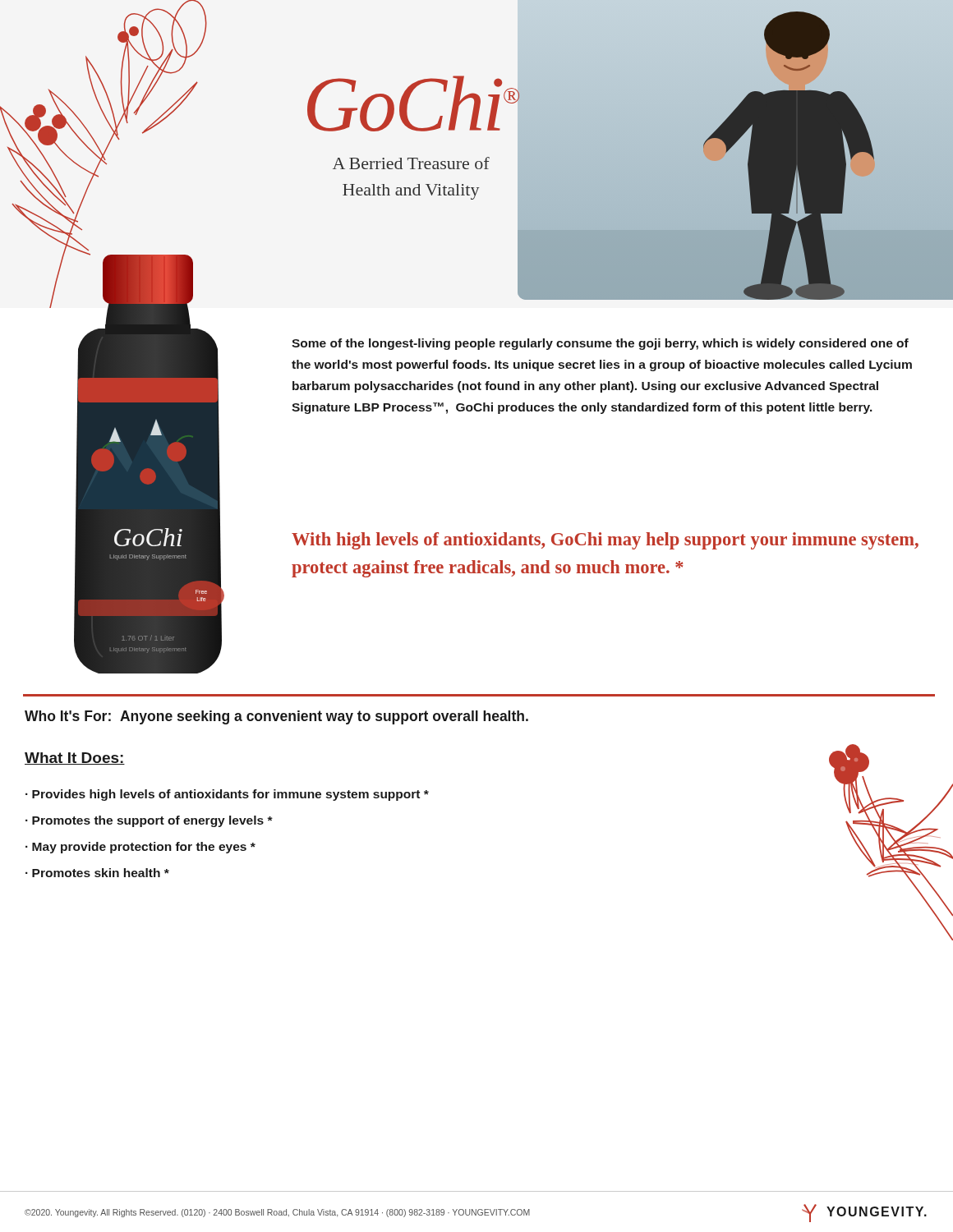Image resolution: width=953 pixels, height=1232 pixels.
Task: Click the passage that begins "With high levels of"
Action: 610,553
